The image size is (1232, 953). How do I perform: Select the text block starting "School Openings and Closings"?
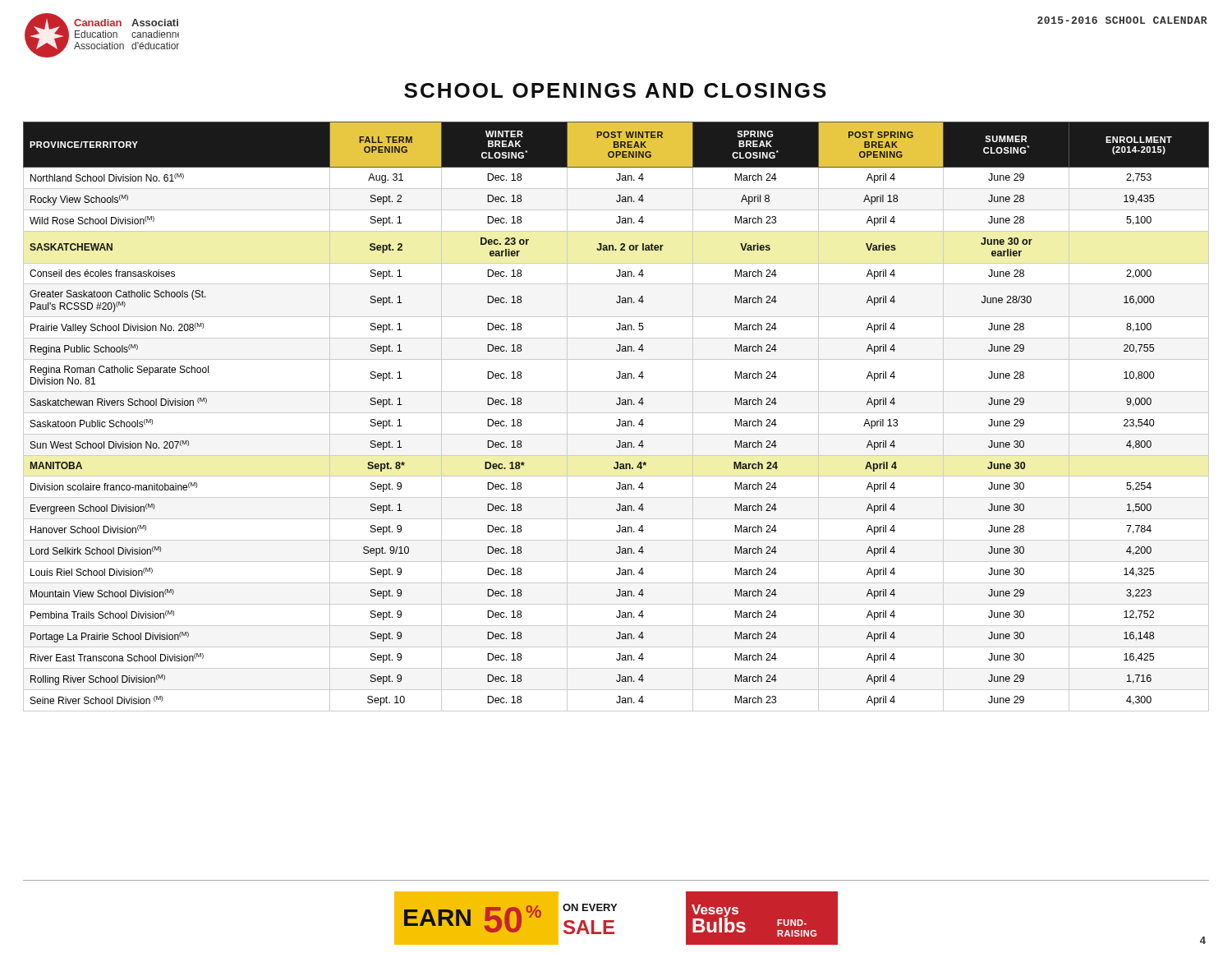pyautogui.click(x=616, y=90)
